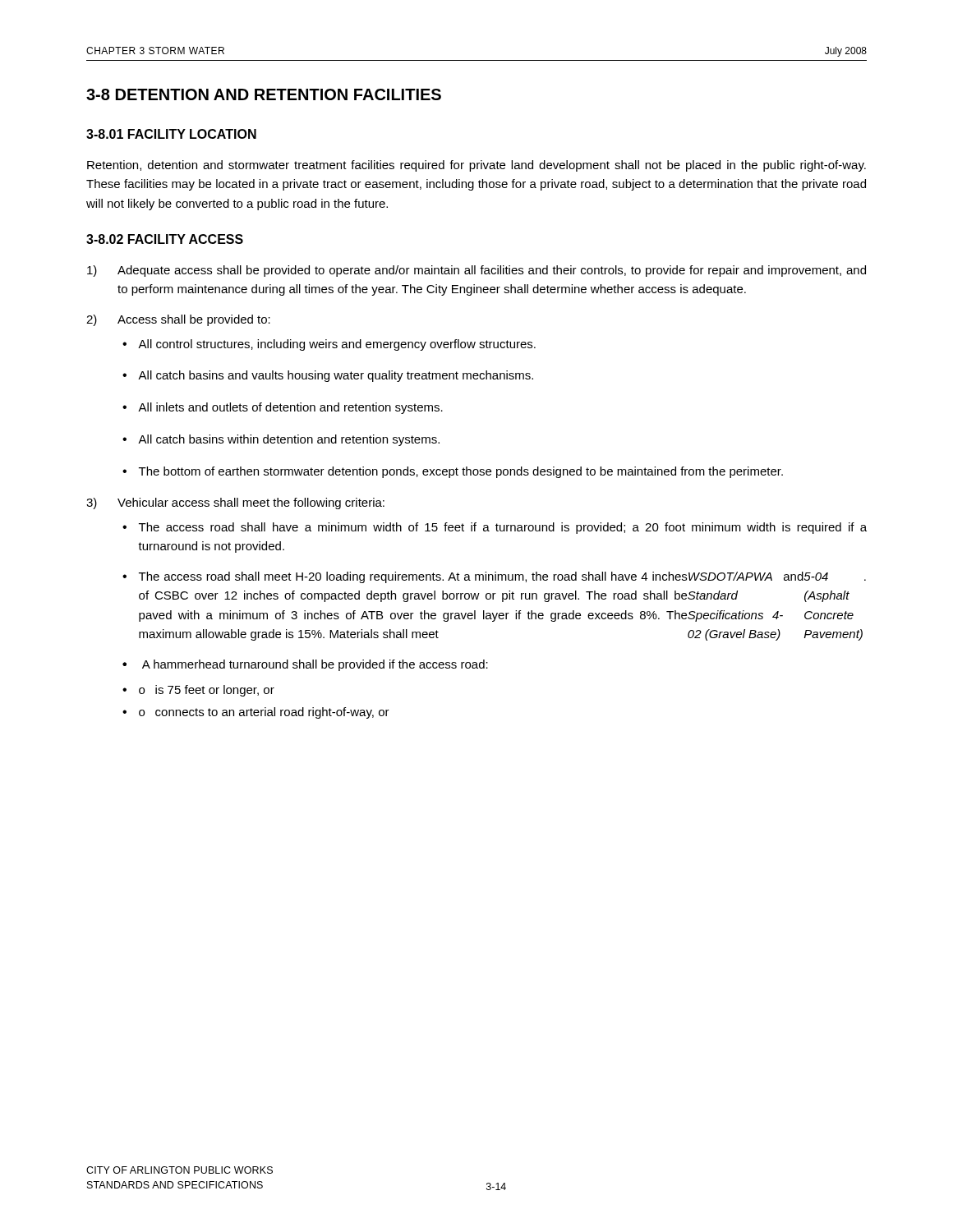This screenshot has height=1232, width=953.
Task: Where is the passage that starts "o is 75 feet or longer,"?
Action: (x=207, y=690)
